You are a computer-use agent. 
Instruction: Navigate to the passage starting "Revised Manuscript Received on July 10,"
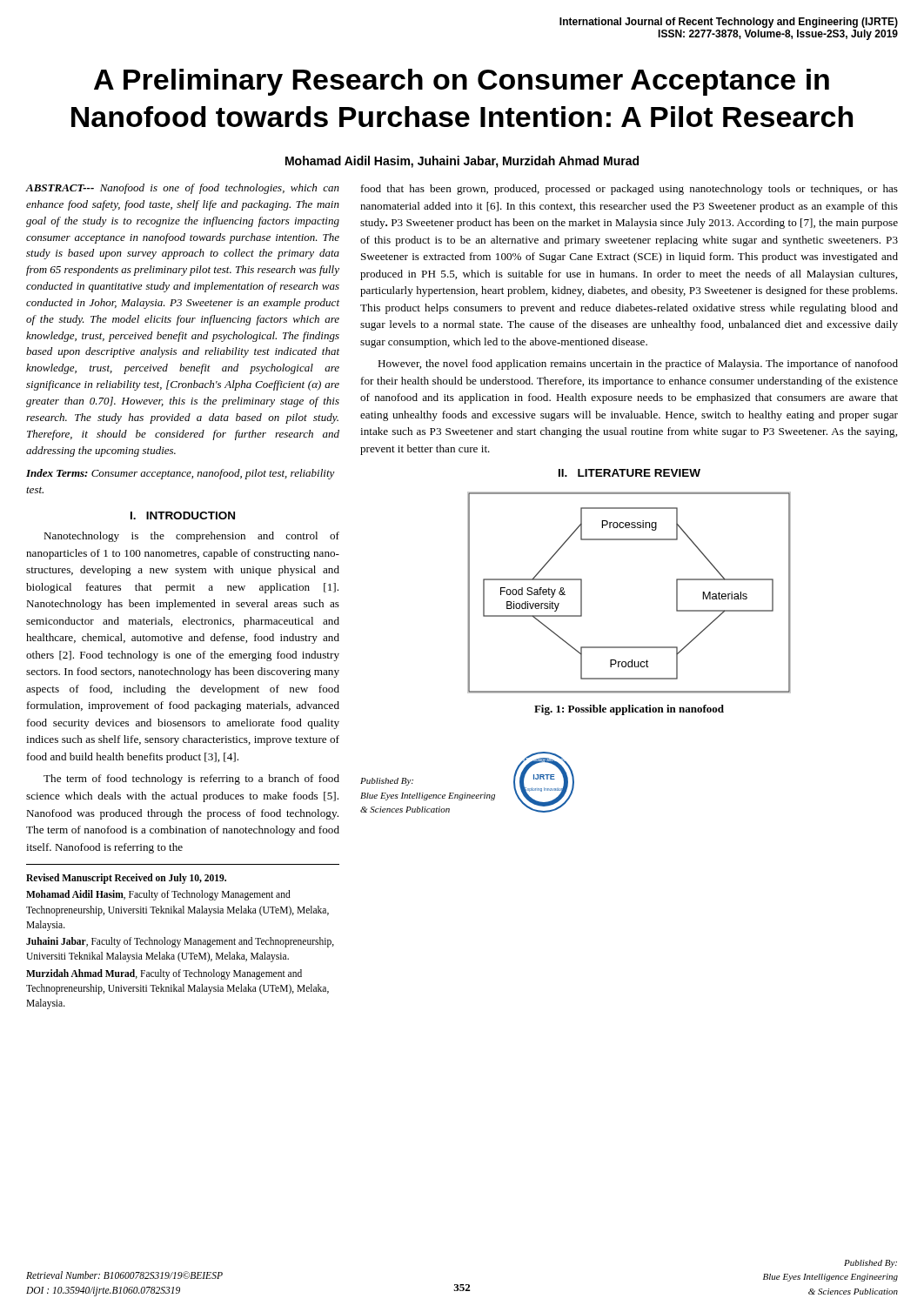(183, 941)
